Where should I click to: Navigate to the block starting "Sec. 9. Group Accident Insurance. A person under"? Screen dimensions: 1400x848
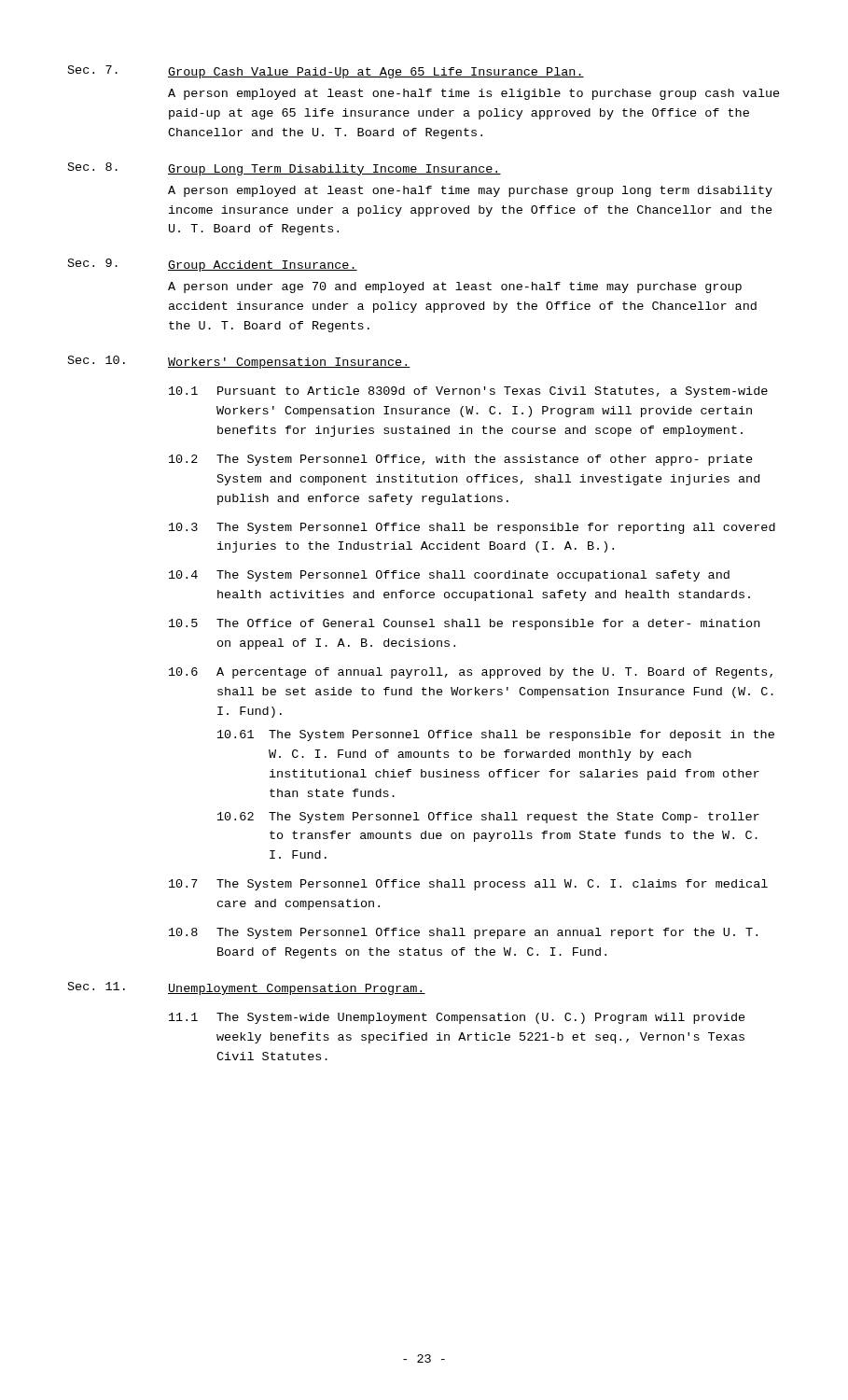[424, 297]
